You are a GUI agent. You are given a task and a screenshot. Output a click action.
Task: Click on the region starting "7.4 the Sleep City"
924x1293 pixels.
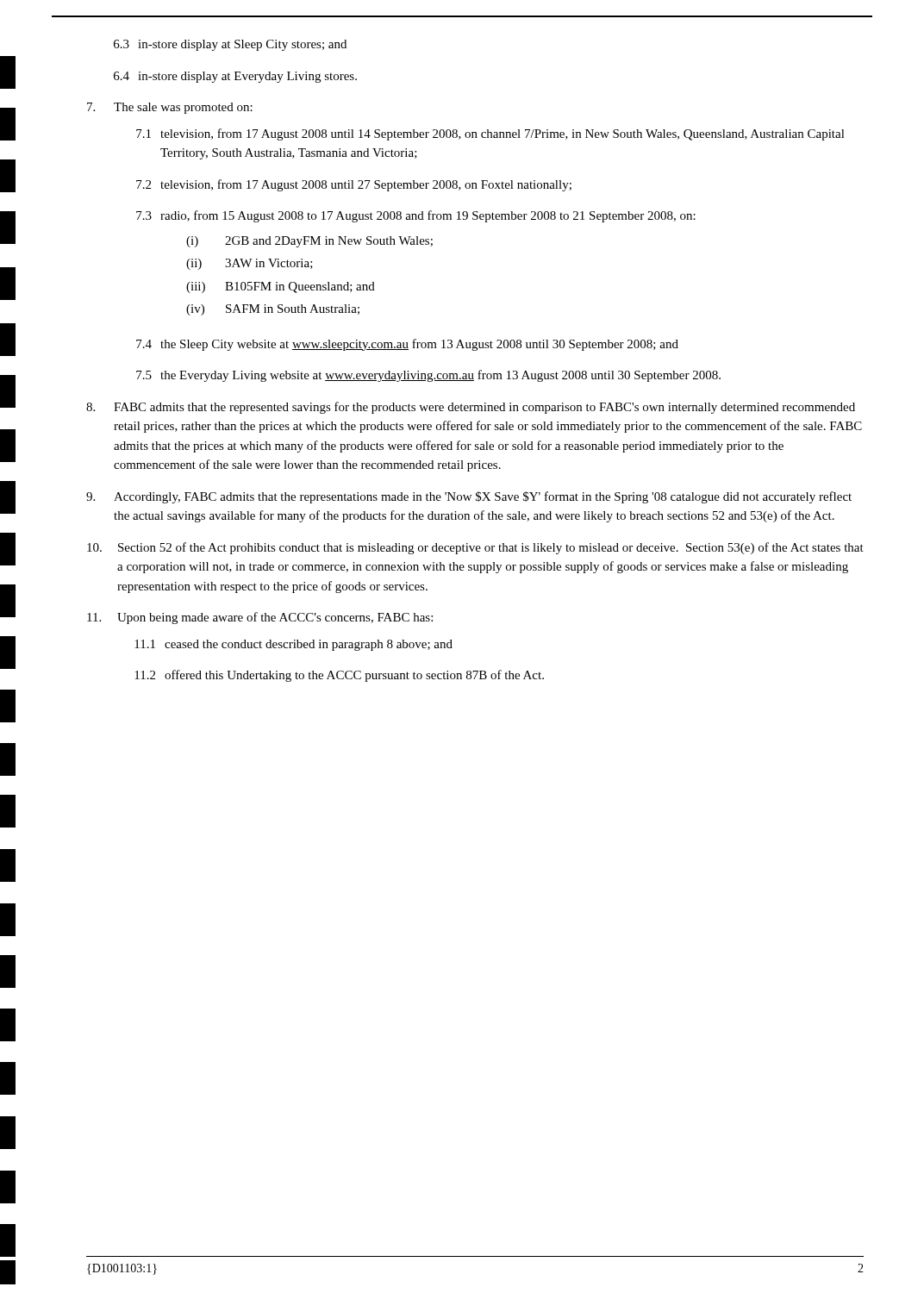[486, 344]
